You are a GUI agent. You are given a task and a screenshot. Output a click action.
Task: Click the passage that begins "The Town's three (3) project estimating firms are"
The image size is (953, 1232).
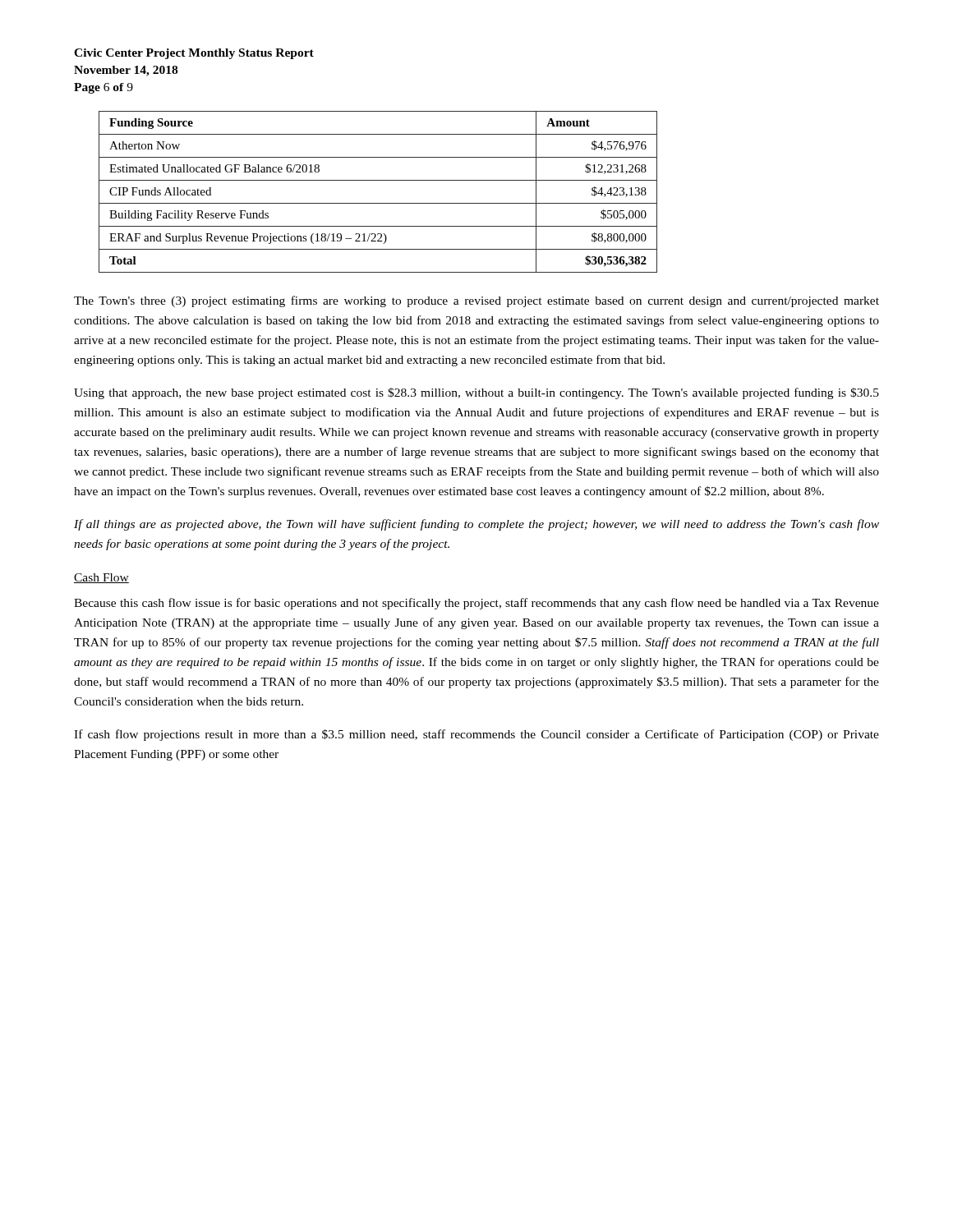(x=476, y=330)
